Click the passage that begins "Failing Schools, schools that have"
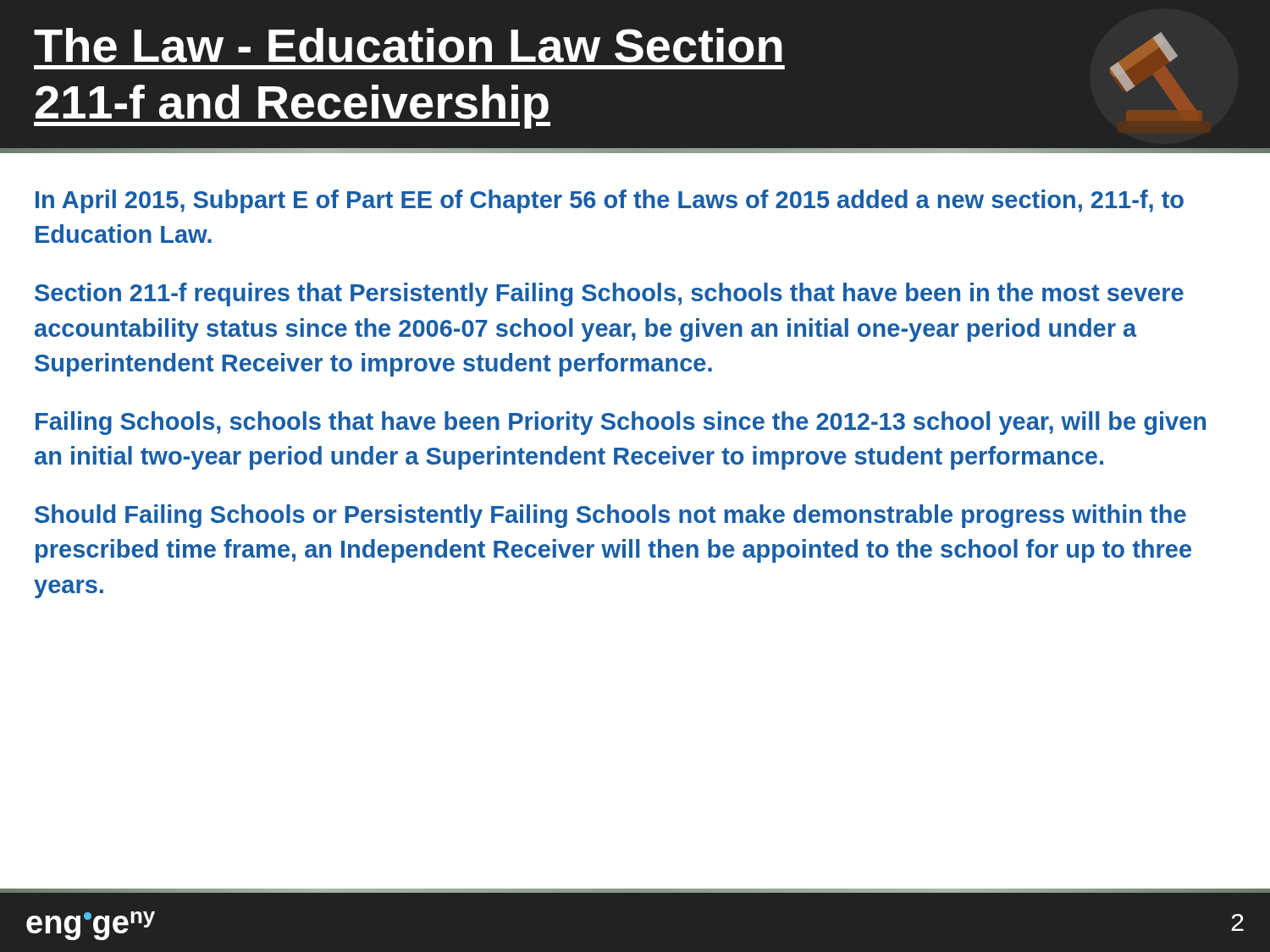This screenshot has width=1270, height=952. [621, 439]
